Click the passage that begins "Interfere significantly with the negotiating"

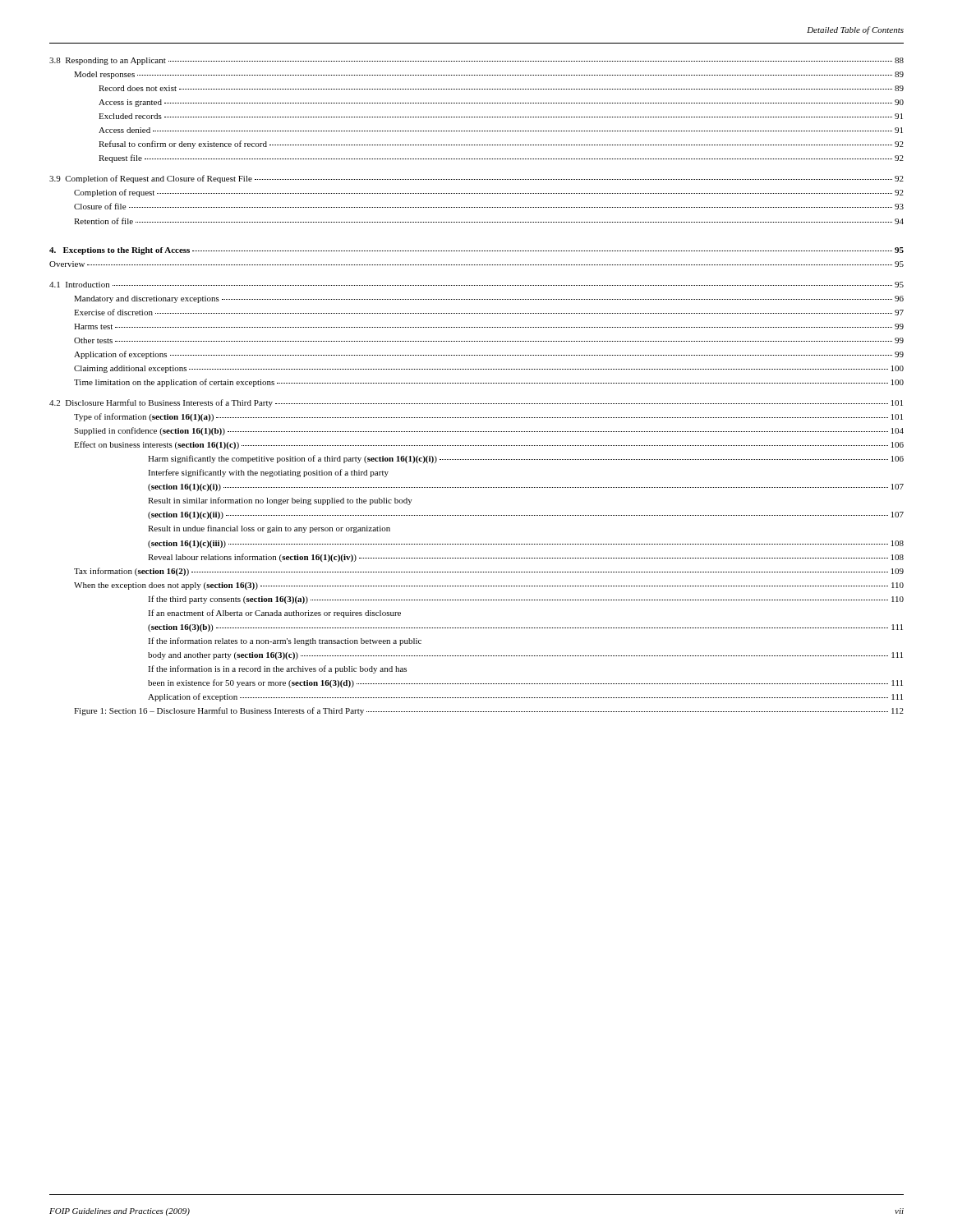[526, 480]
